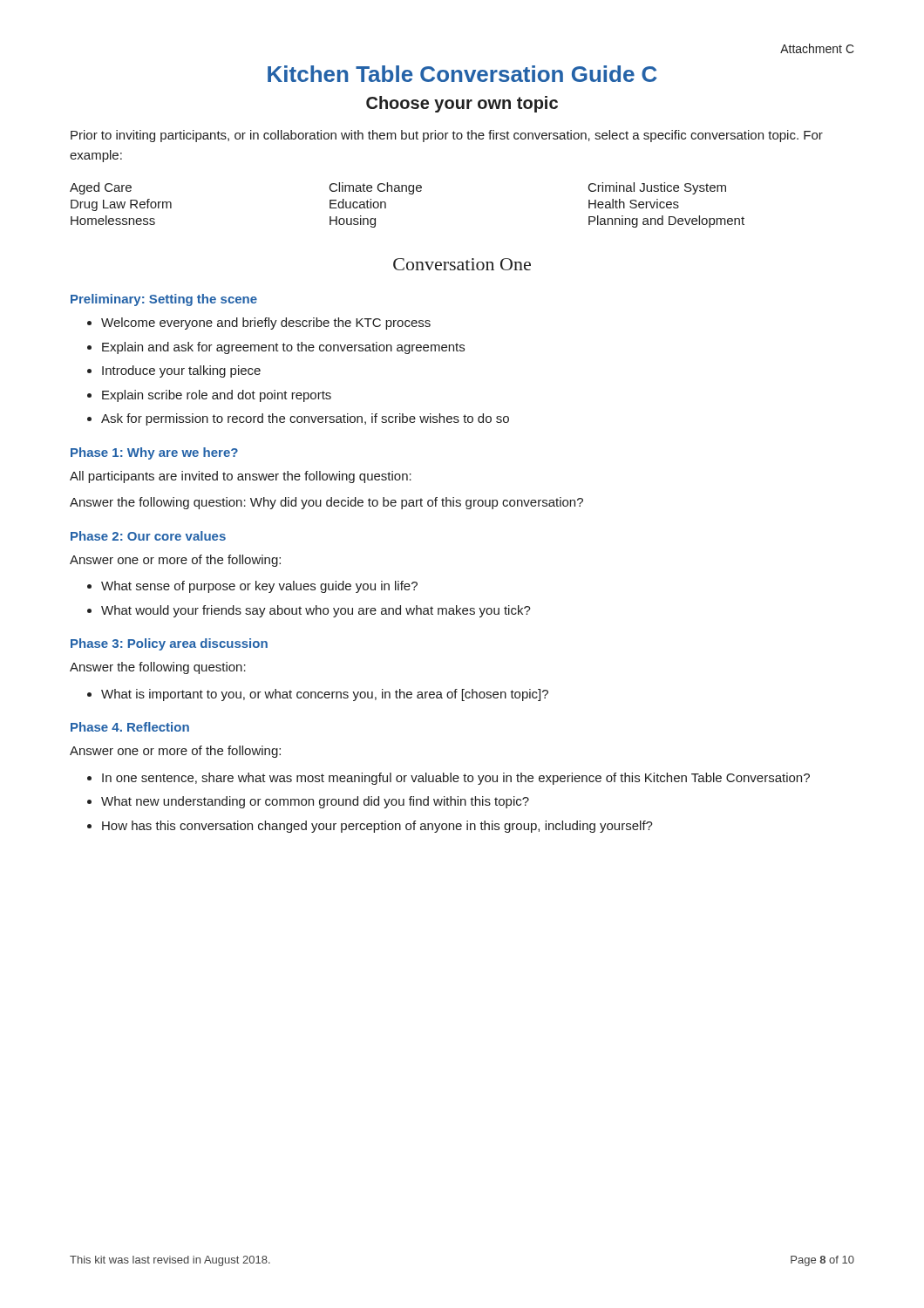924x1308 pixels.
Task: Click on the list item that reads "What sense of purpose or"
Action: click(260, 586)
